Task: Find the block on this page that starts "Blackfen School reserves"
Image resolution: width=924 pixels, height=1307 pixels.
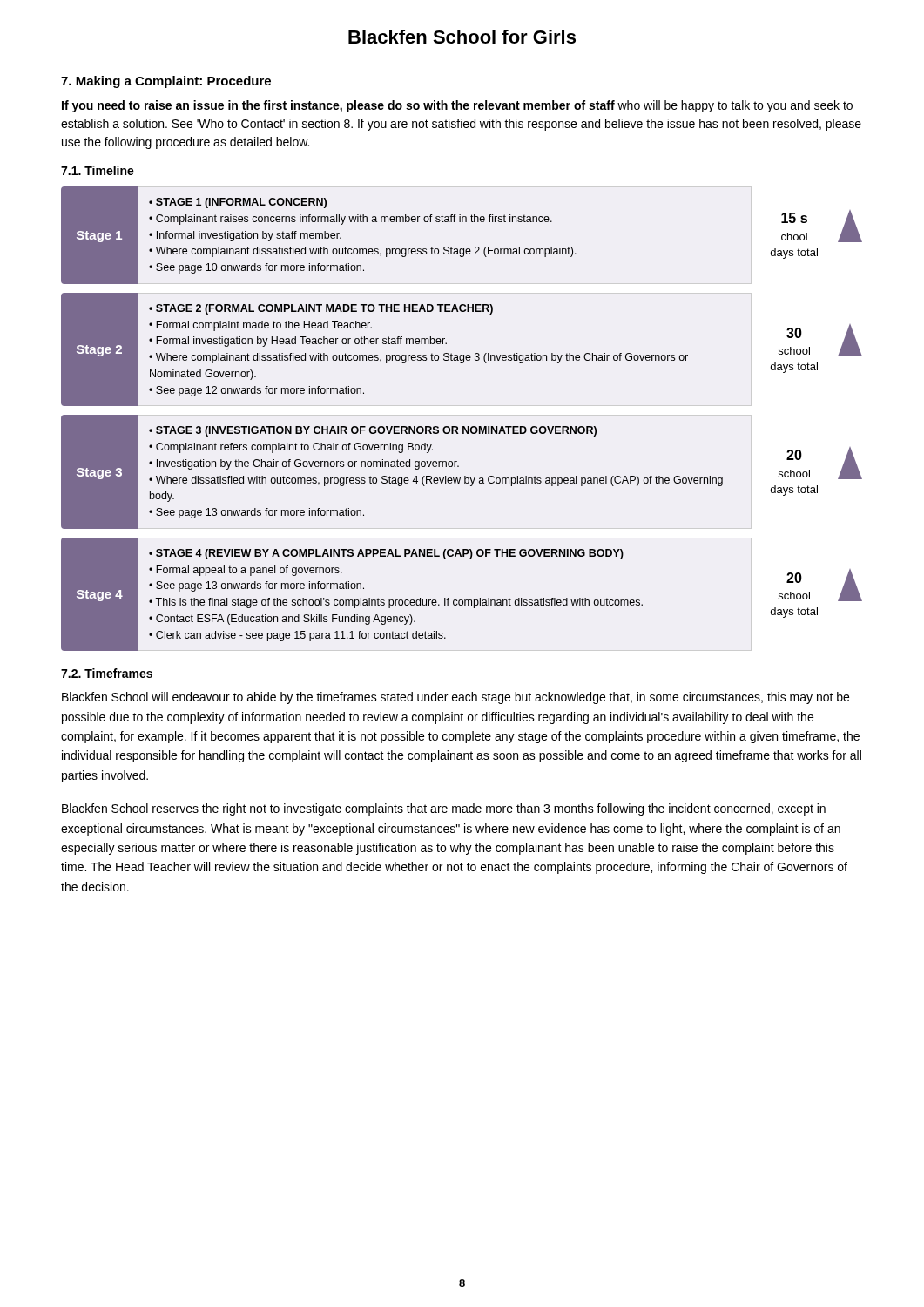Action: click(454, 848)
